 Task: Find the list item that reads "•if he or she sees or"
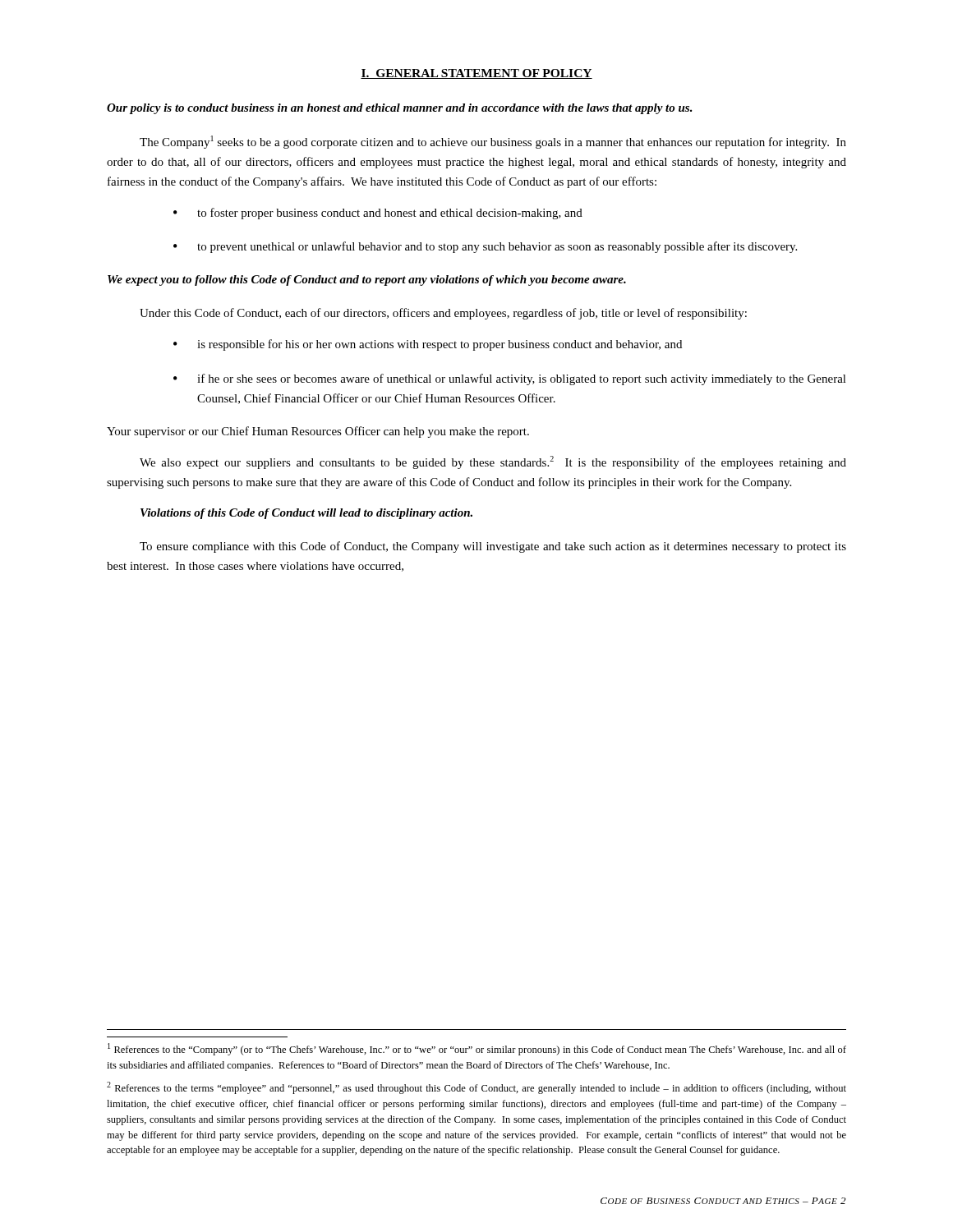click(x=509, y=388)
